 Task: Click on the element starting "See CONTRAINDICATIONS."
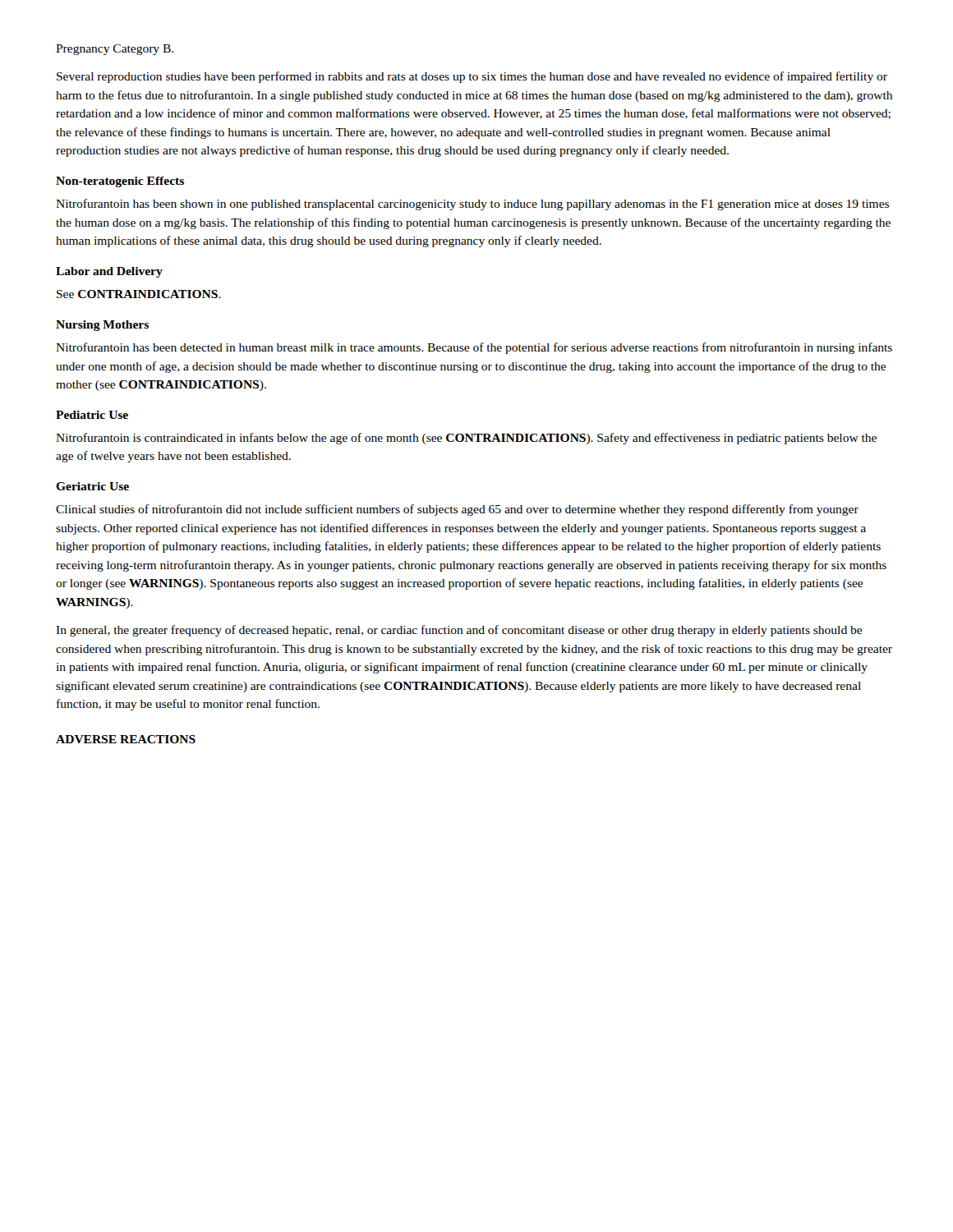click(139, 294)
